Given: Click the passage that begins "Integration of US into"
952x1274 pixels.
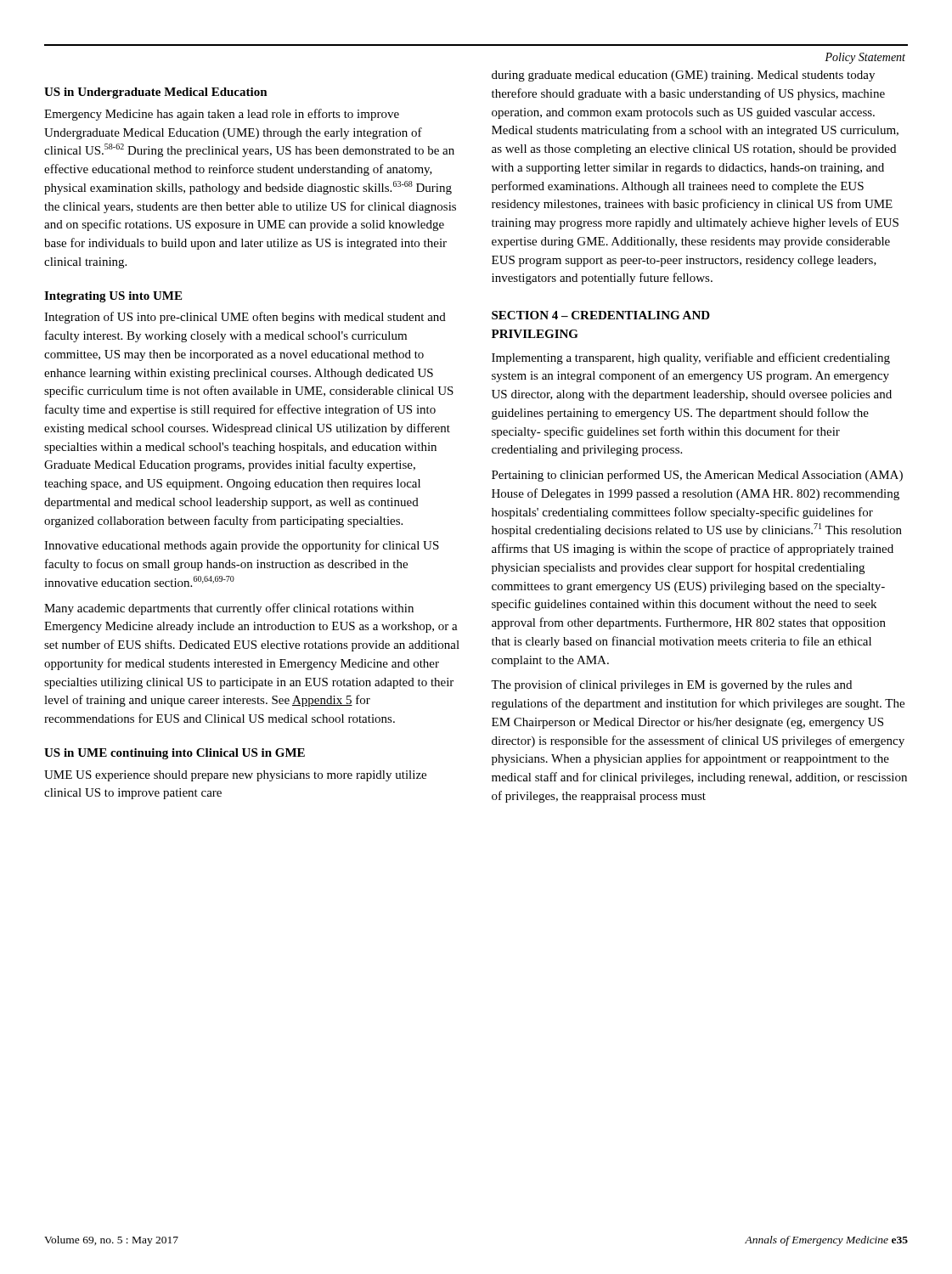Looking at the screenshot, I should pyautogui.click(x=252, y=519).
